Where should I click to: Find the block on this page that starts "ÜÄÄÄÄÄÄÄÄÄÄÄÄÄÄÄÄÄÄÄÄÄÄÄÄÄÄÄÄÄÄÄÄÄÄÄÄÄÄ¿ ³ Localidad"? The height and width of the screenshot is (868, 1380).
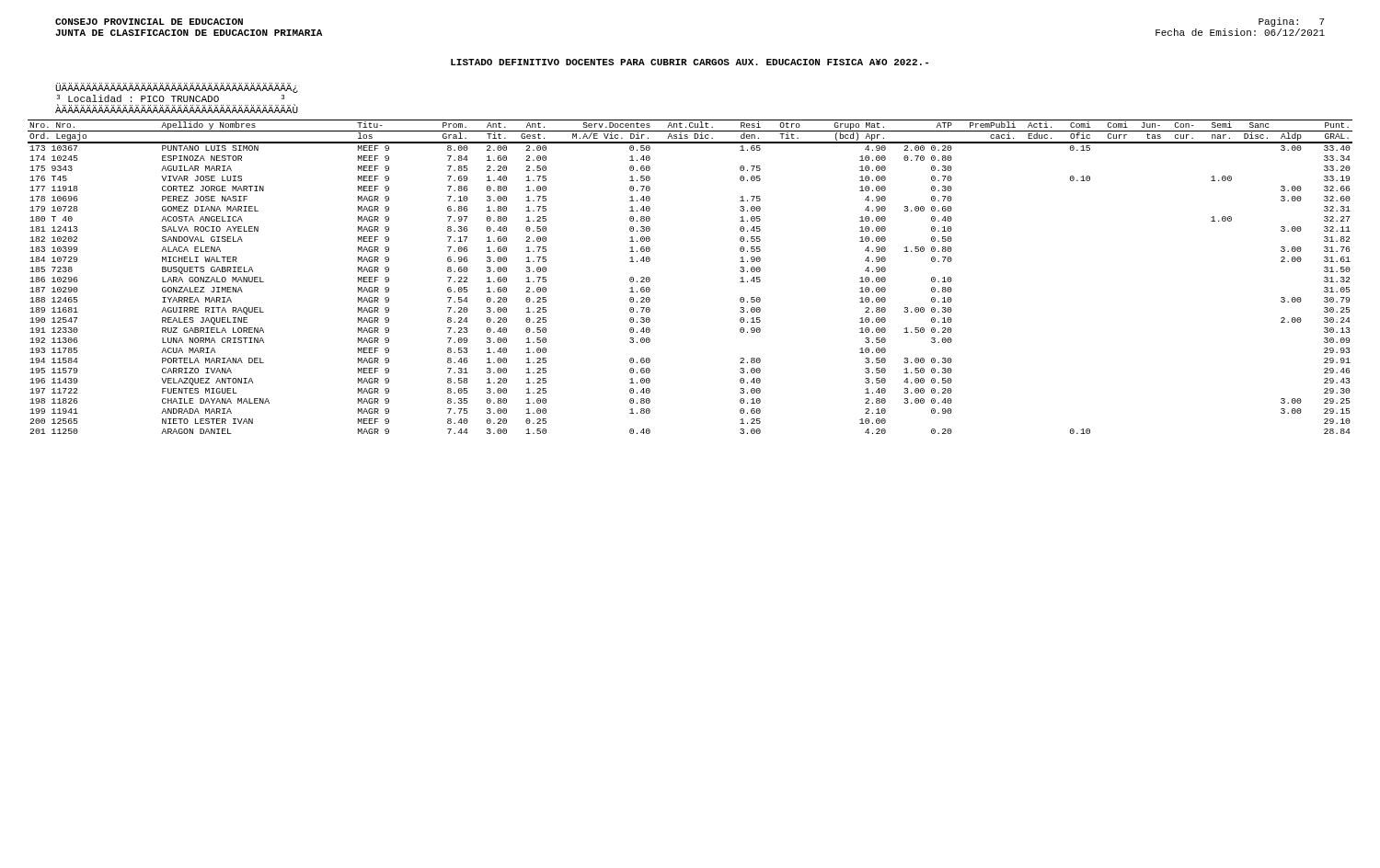pos(177,99)
